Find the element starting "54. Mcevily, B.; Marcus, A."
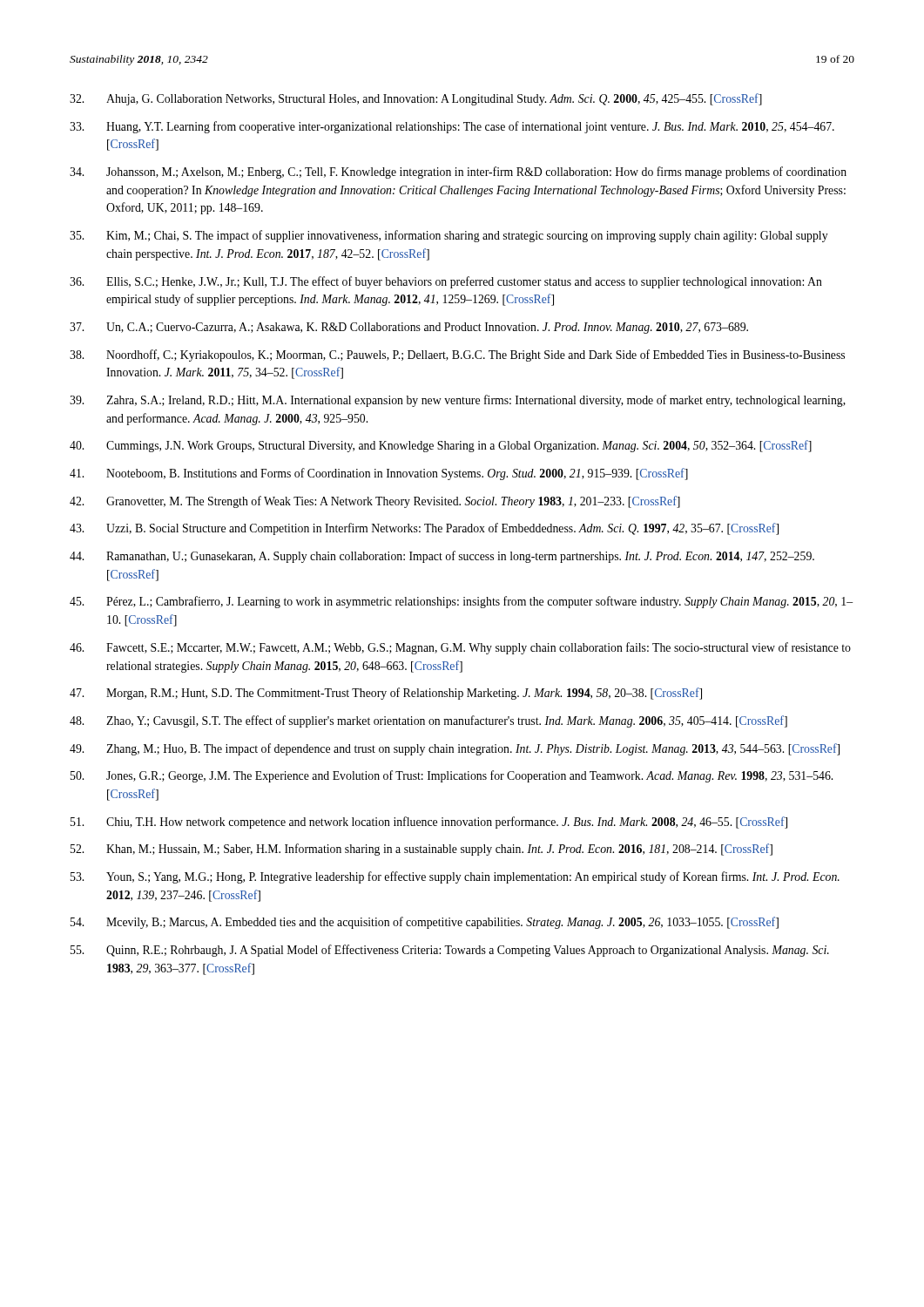924x1307 pixels. (462, 923)
